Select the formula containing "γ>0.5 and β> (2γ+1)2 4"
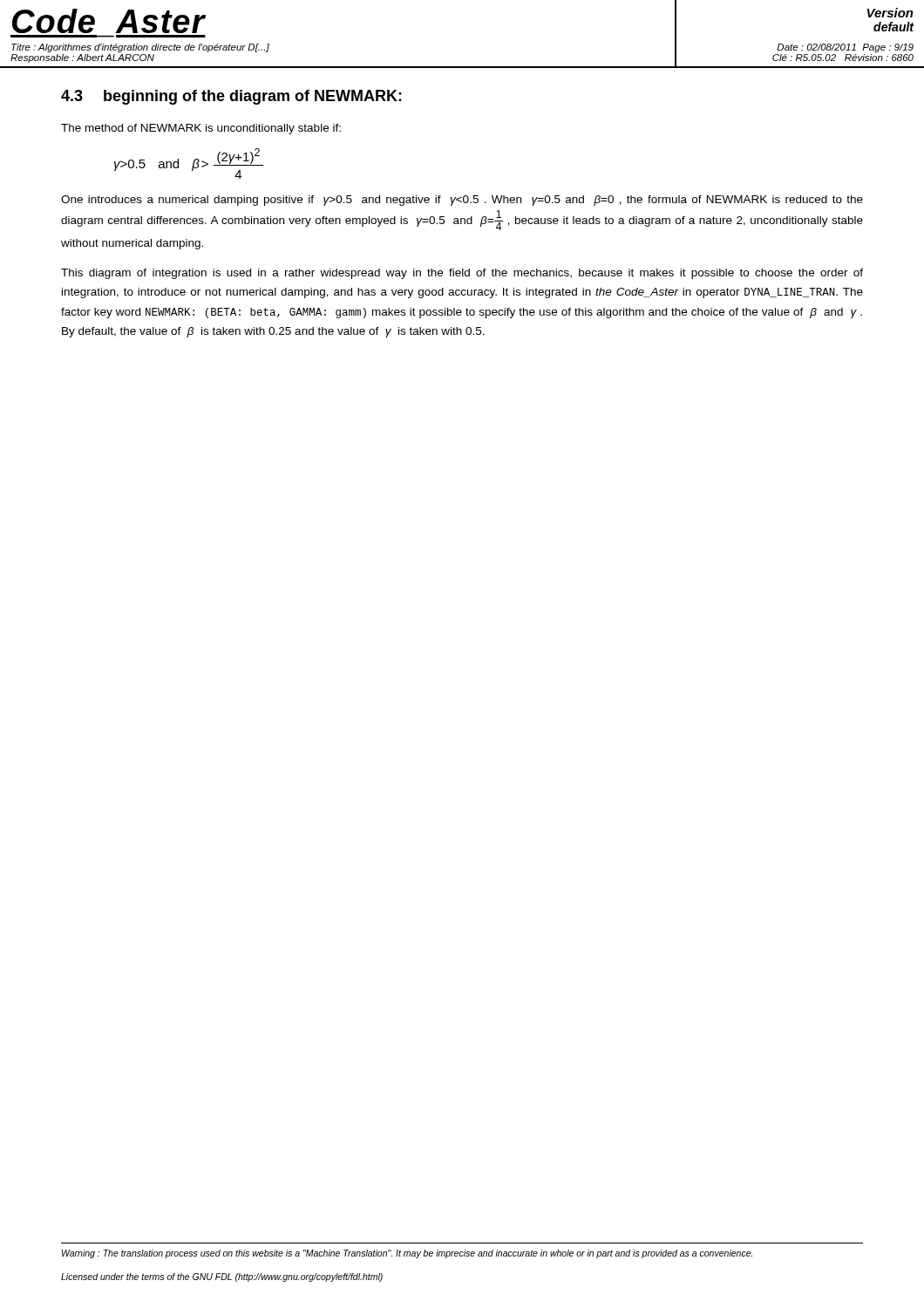Screen dimensions: 1308x924 [x=188, y=164]
